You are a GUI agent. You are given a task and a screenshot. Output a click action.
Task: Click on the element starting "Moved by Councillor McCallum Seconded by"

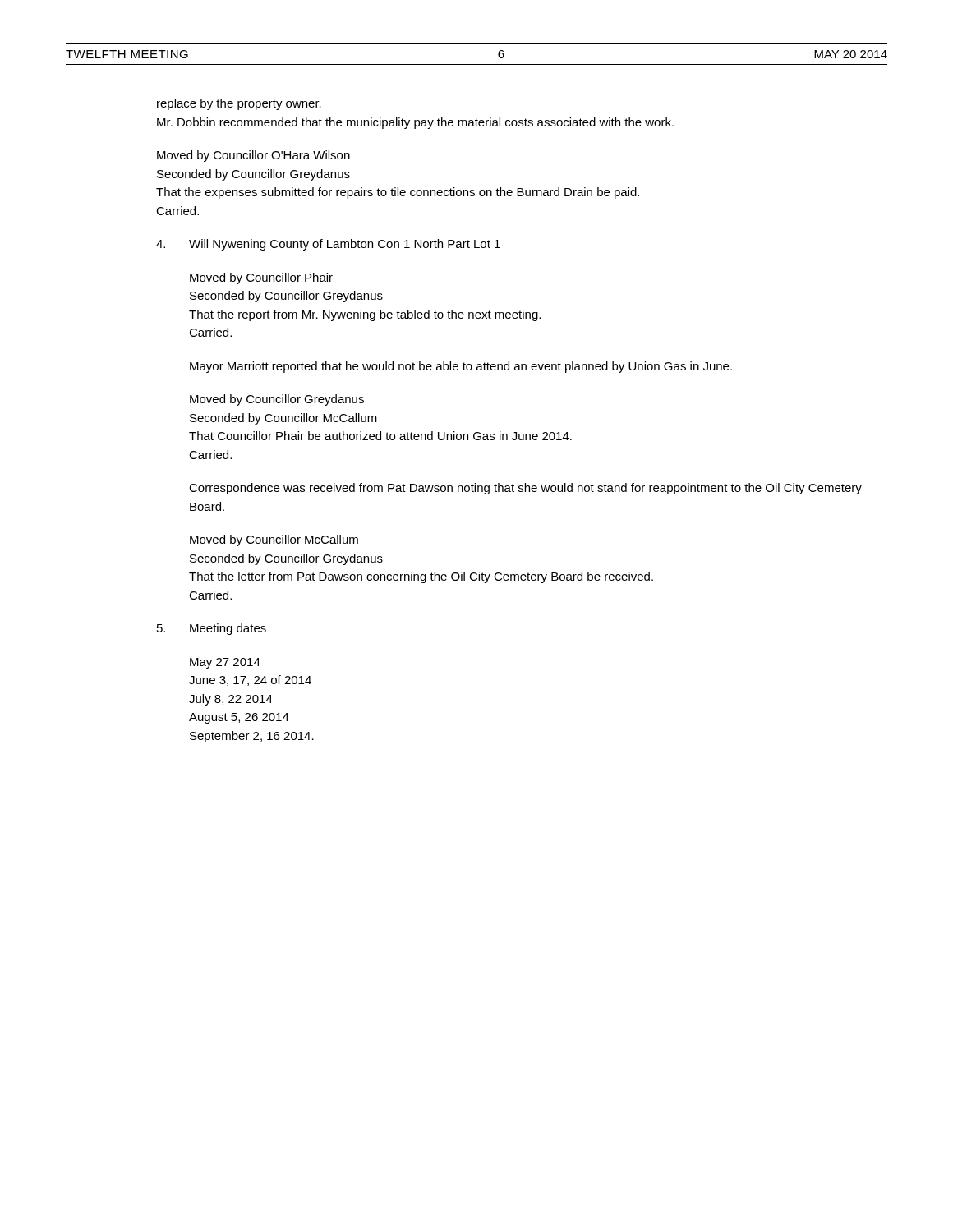422,567
